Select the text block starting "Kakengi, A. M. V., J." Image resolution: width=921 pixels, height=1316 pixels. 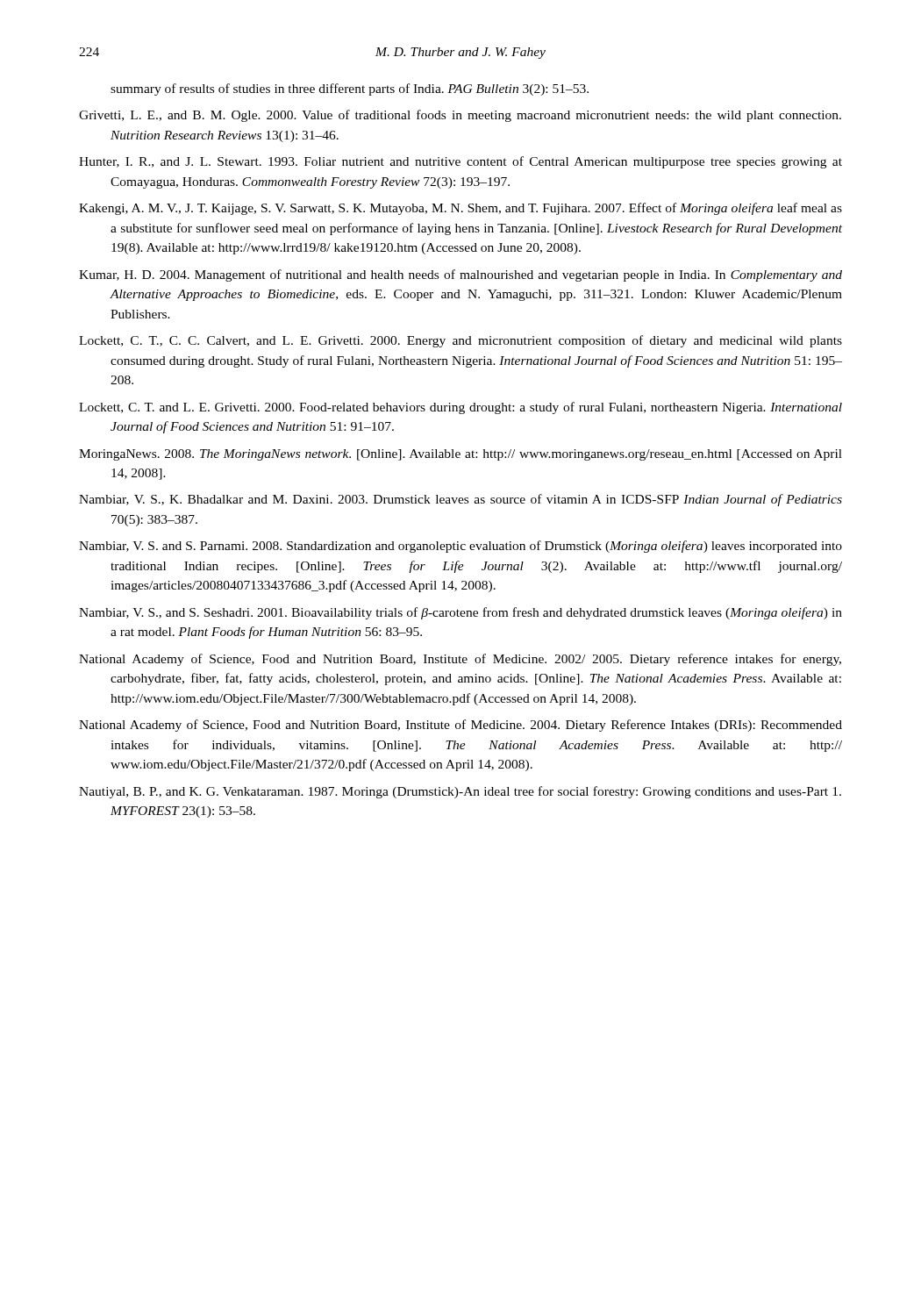tap(460, 227)
